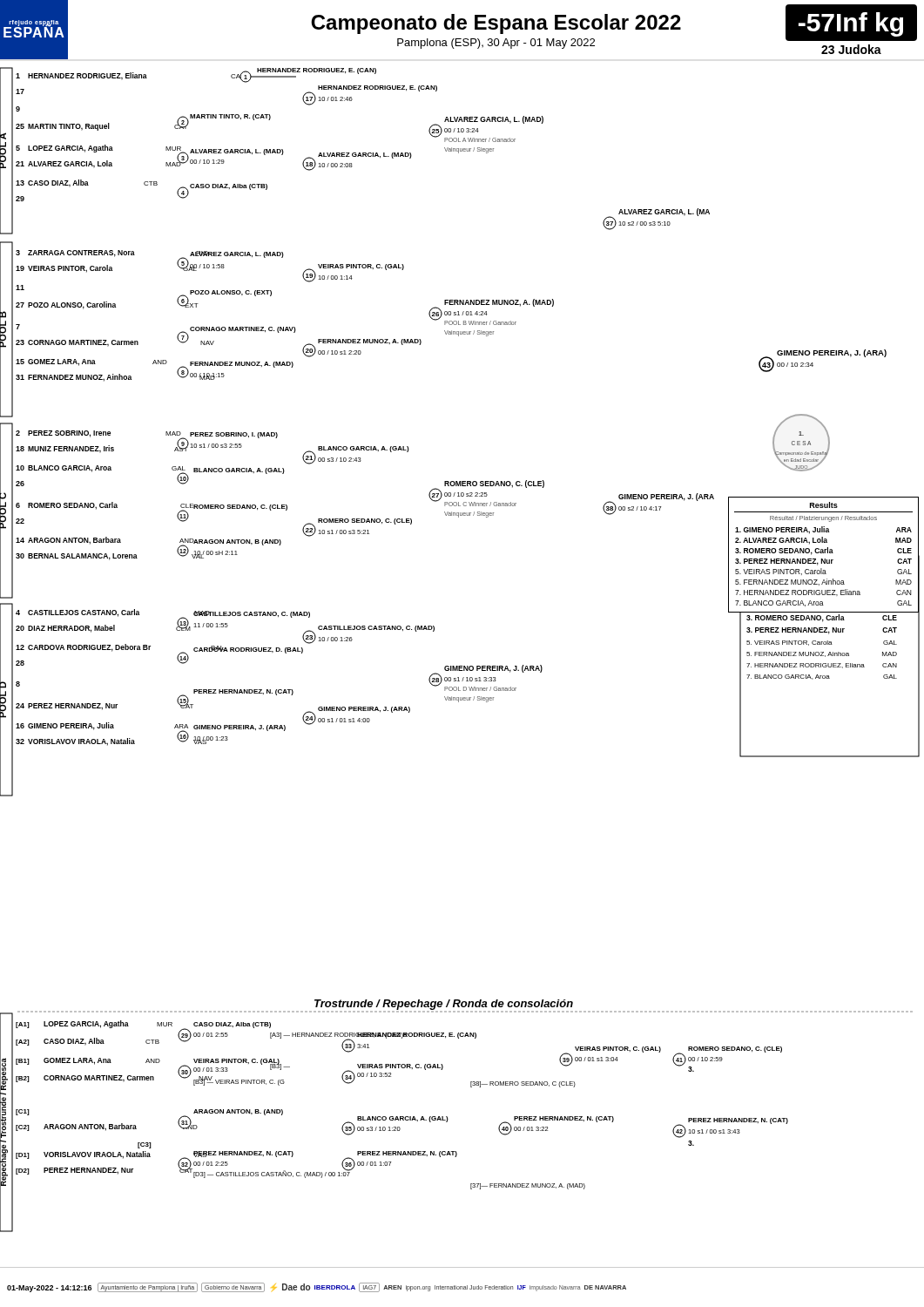Image resolution: width=924 pixels, height=1307 pixels.
Task: Locate the flowchart
Action: pos(462,660)
